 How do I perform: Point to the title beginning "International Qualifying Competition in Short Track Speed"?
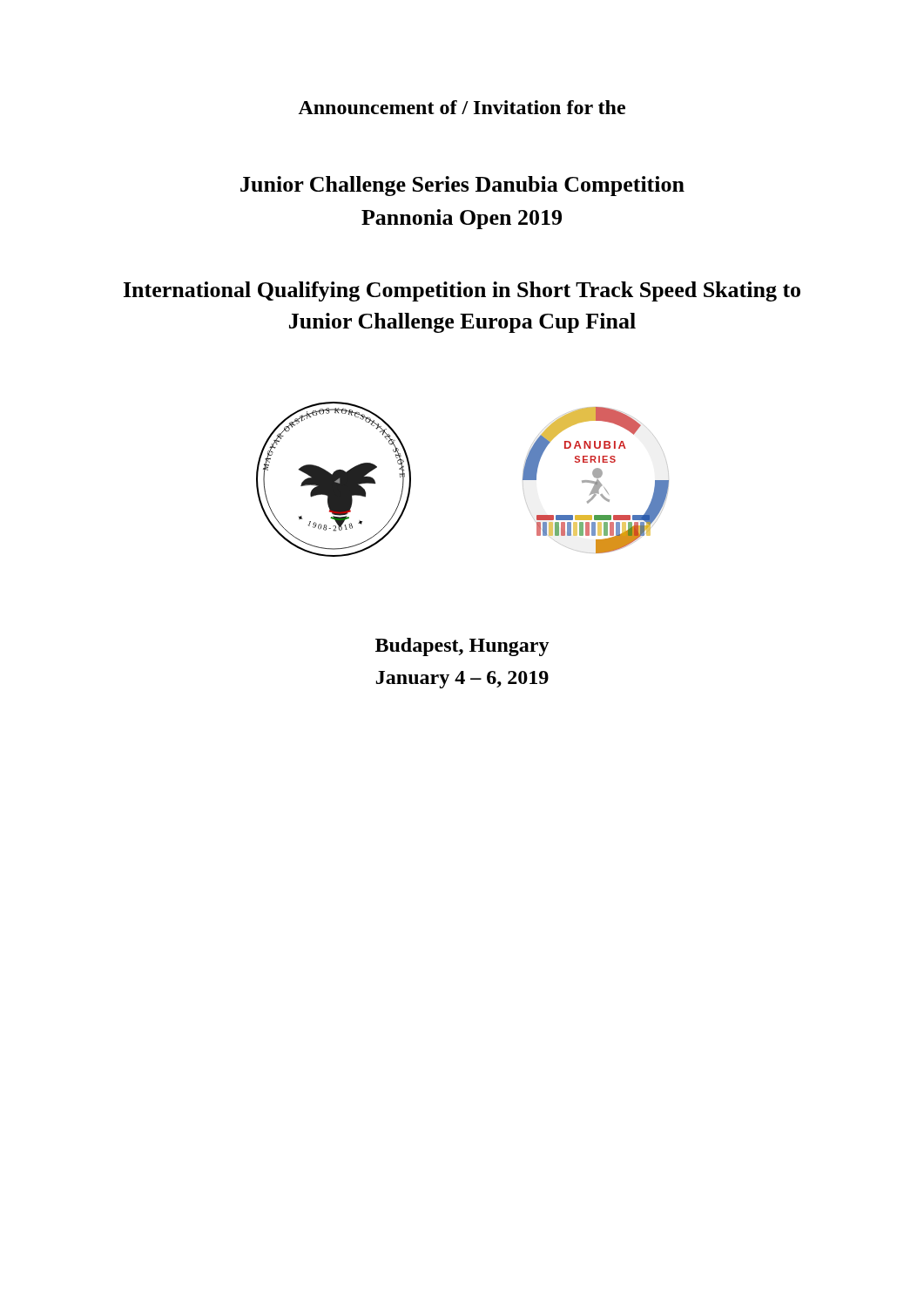462,306
